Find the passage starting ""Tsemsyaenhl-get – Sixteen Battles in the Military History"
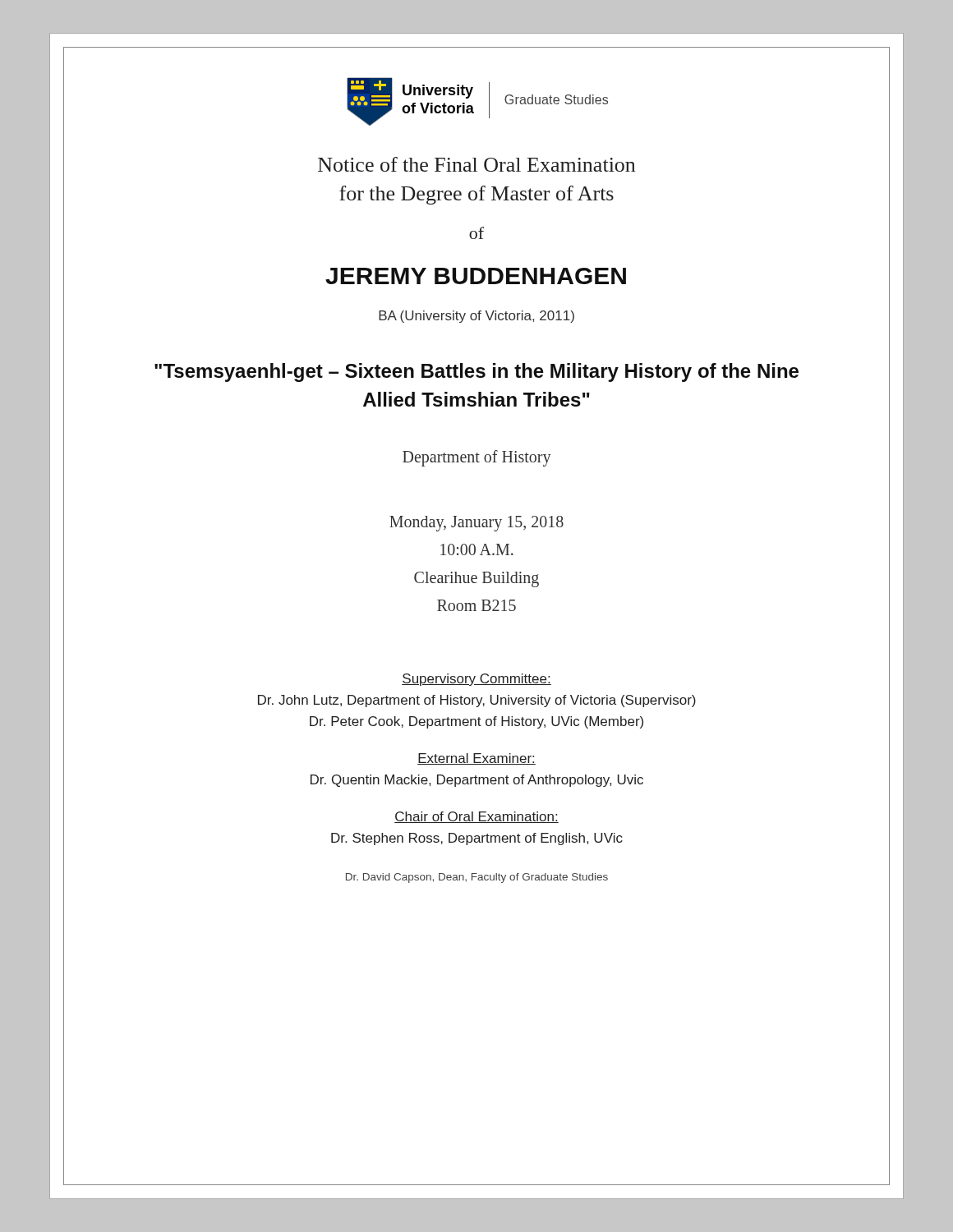Viewport: 953px width, 1232px height. click(476, 385)
